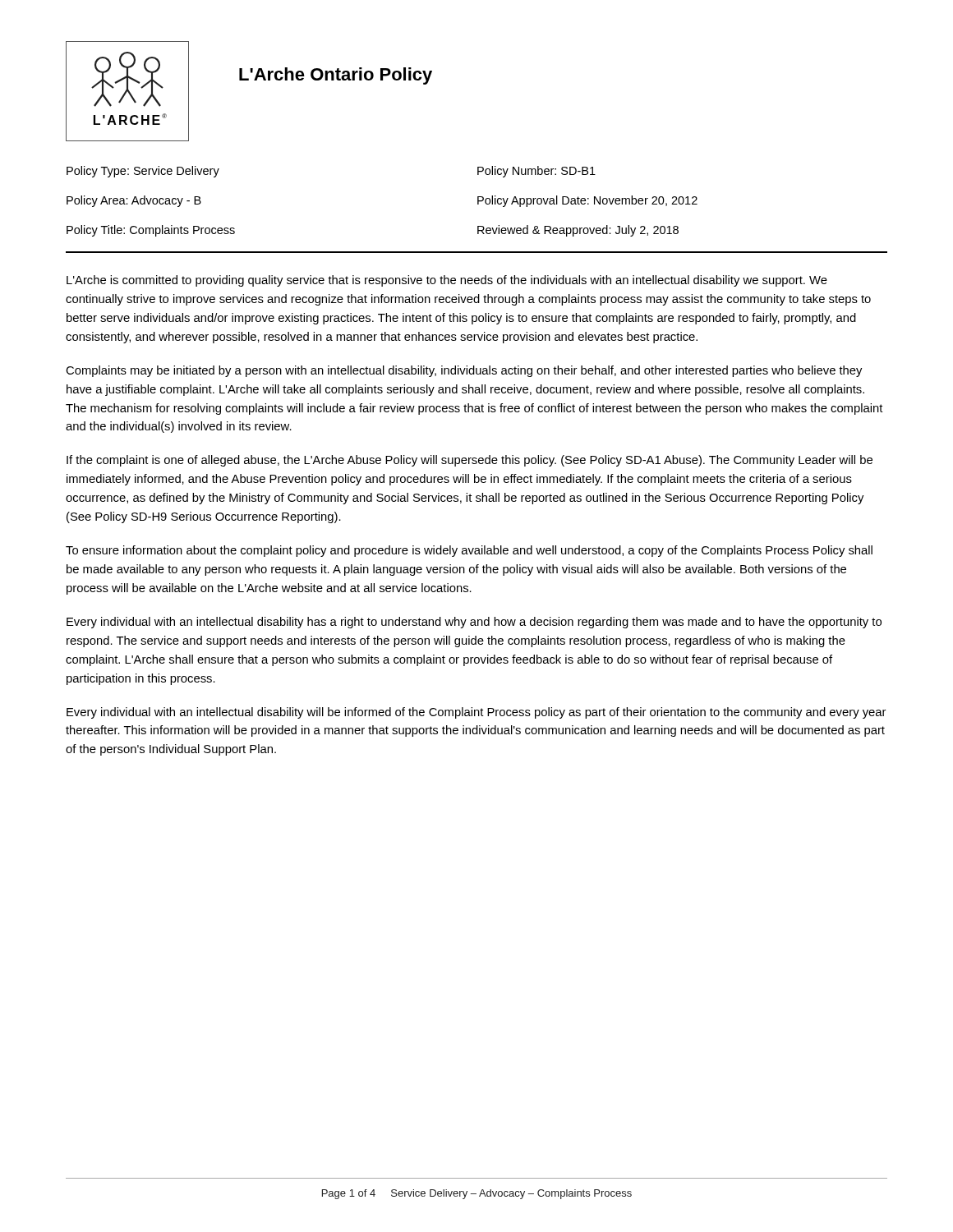This screenshot has height=1232, width=953.
Task: Click on the block starting "Policy Area: Advocacy - B"
Action: point(134,200)
